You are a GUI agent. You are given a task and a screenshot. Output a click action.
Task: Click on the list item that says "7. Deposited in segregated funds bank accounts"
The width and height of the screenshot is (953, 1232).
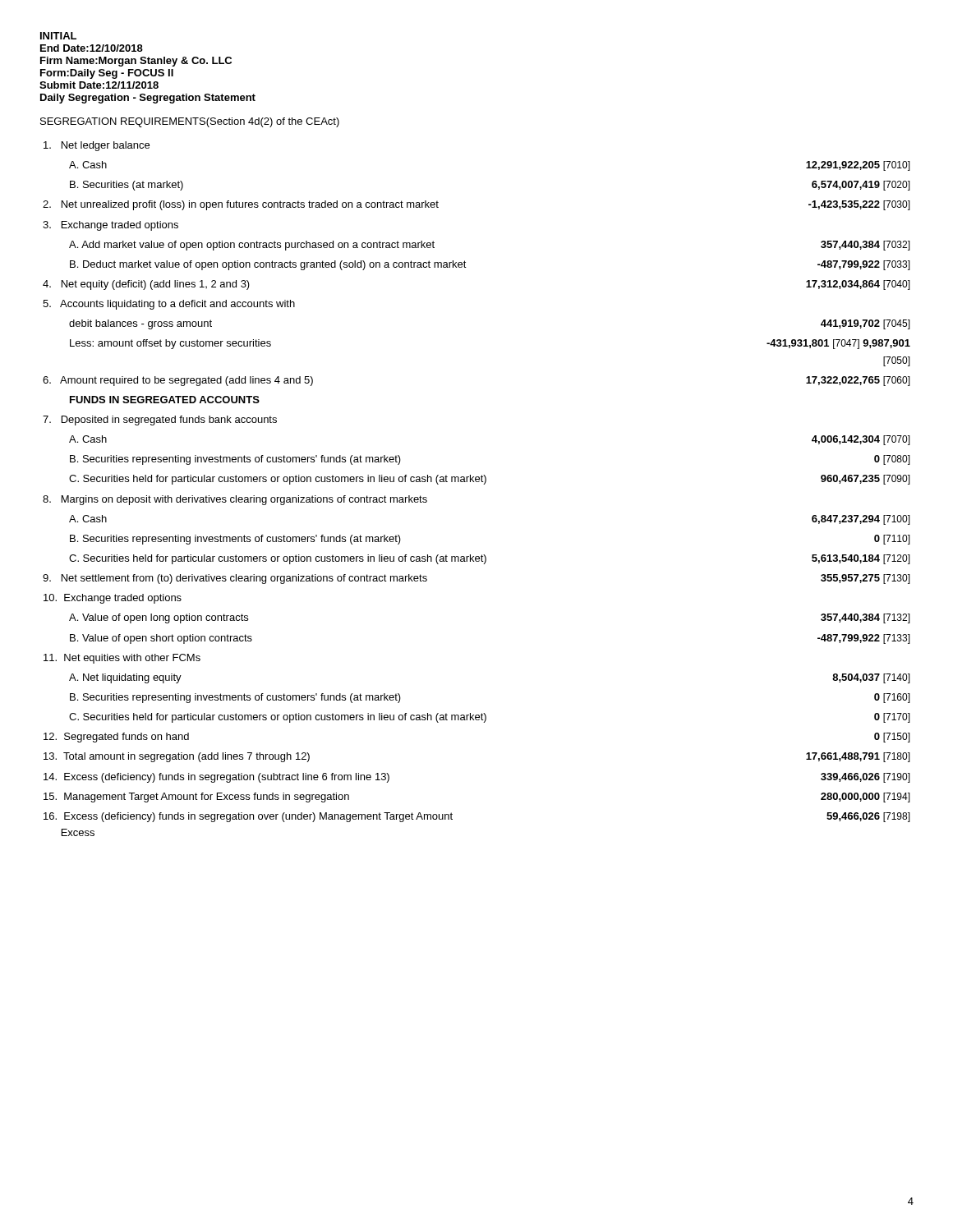click(160, 421)
